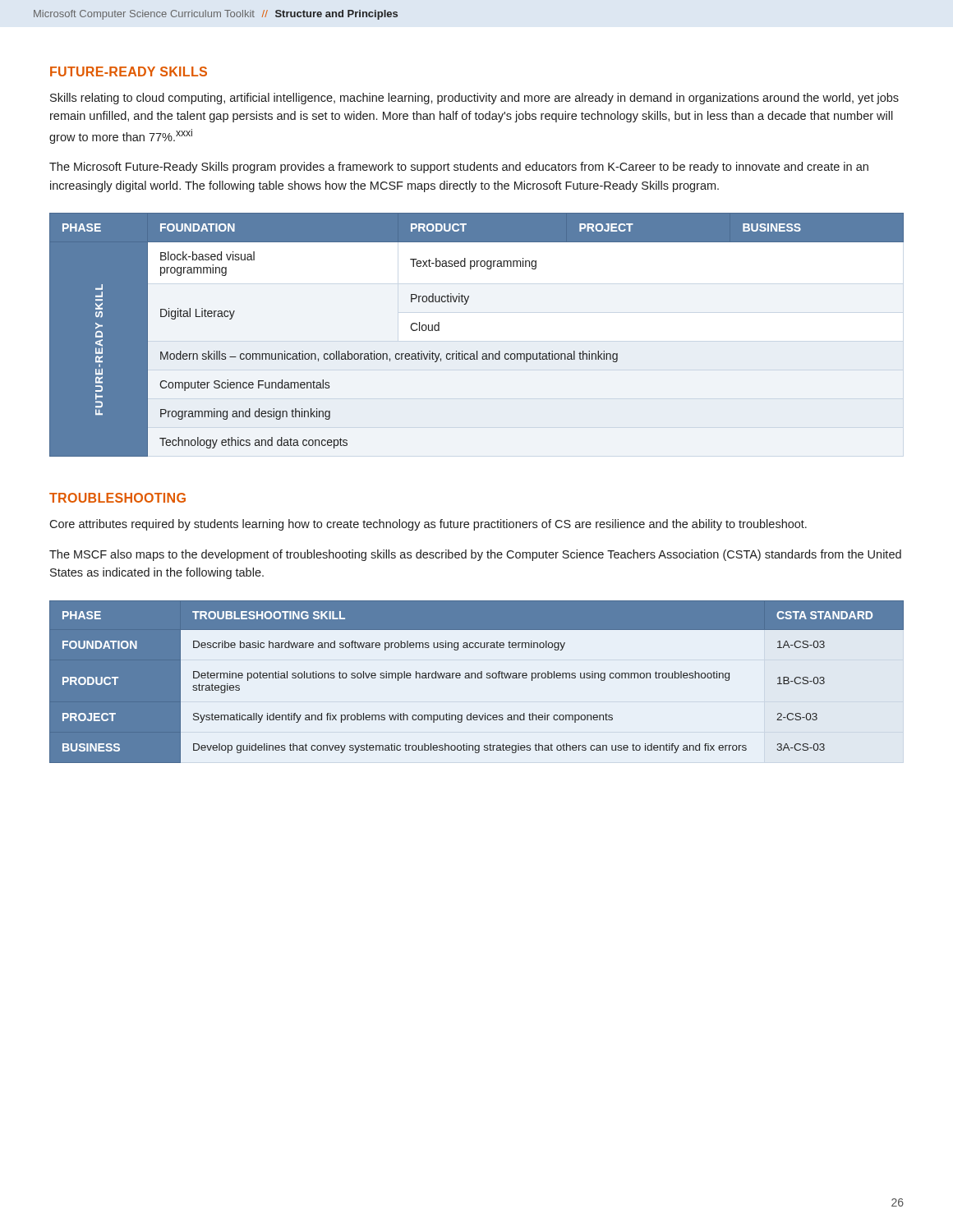Navigate to the element starting "Core attributes required"
953x1232 pixels.
pyautogui.click(x=428, y=524)
